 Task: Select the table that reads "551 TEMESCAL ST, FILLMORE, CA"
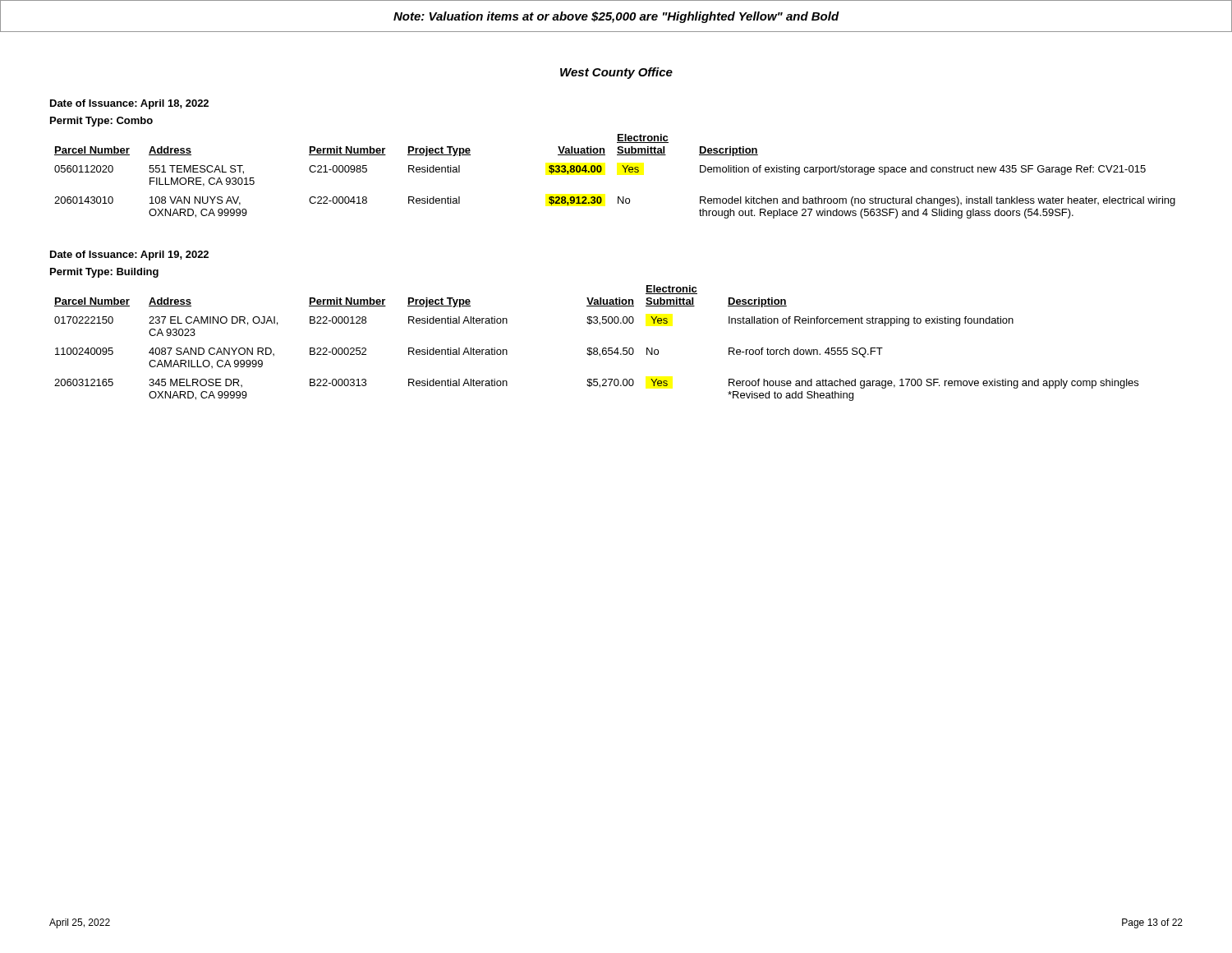616,176
